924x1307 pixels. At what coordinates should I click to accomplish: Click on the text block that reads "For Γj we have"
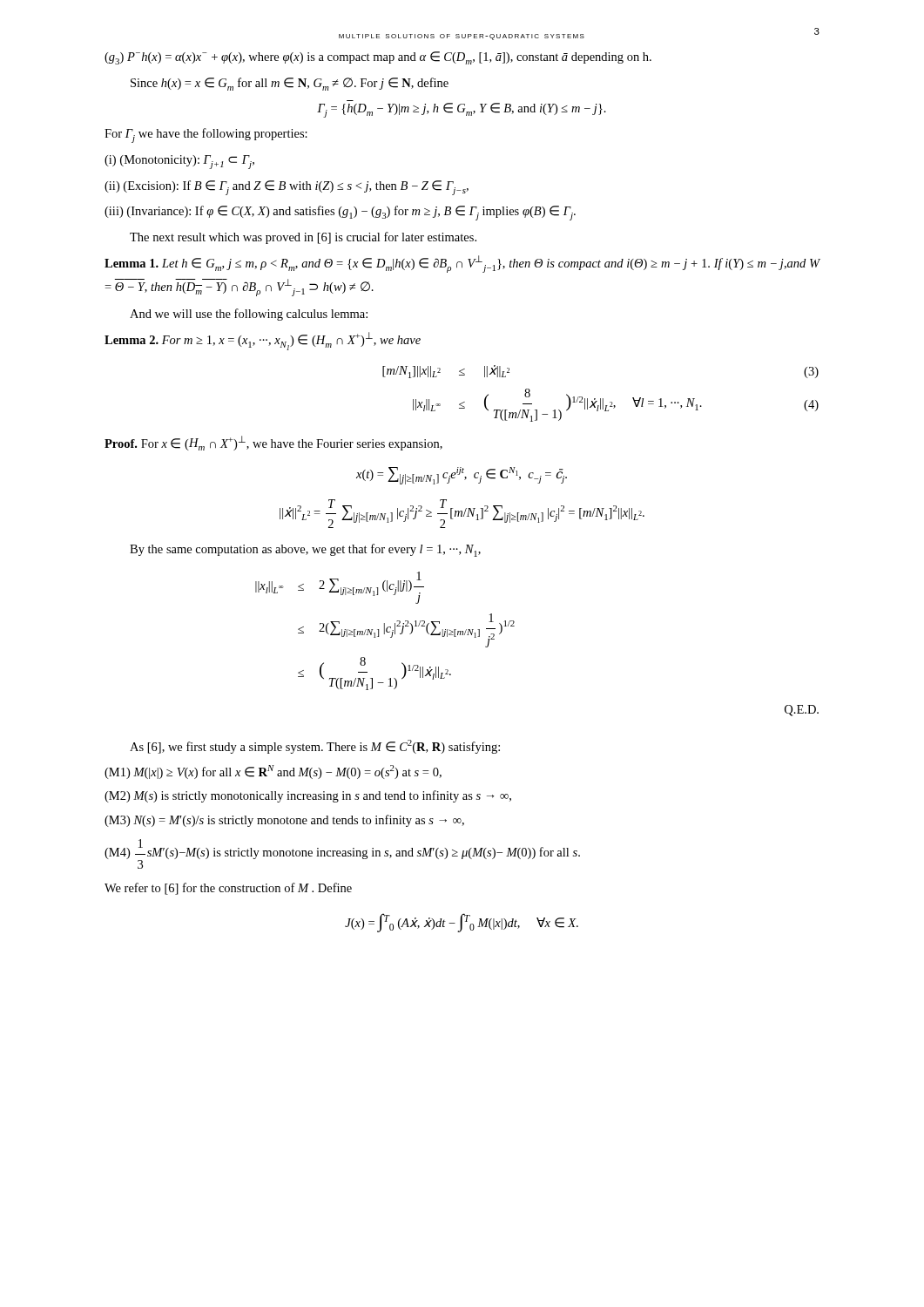[206, 135]
